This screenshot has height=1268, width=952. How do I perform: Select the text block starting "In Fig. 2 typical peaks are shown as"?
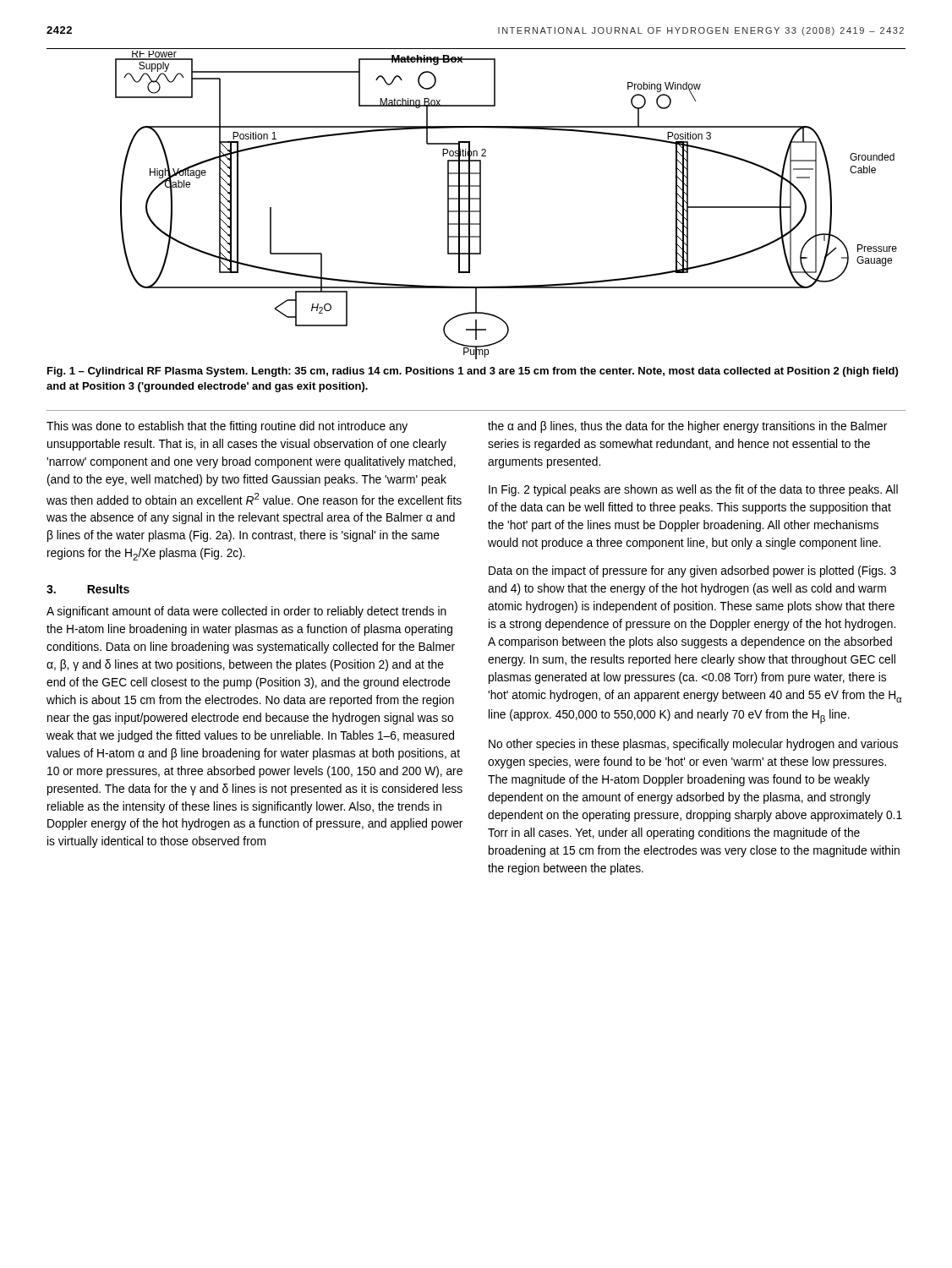pyautogui.click(x=693, y=516)
